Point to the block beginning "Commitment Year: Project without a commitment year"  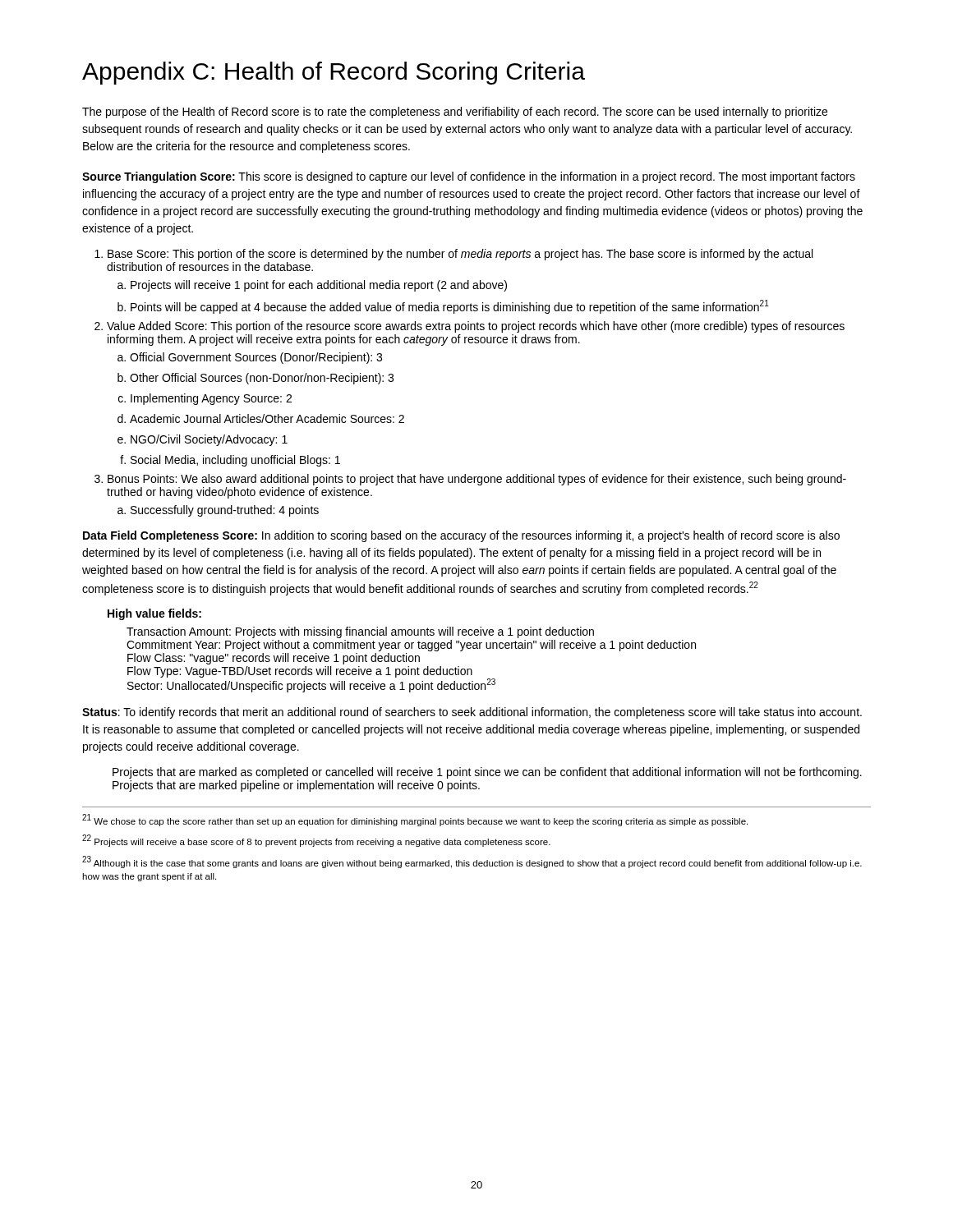point(499,645)
